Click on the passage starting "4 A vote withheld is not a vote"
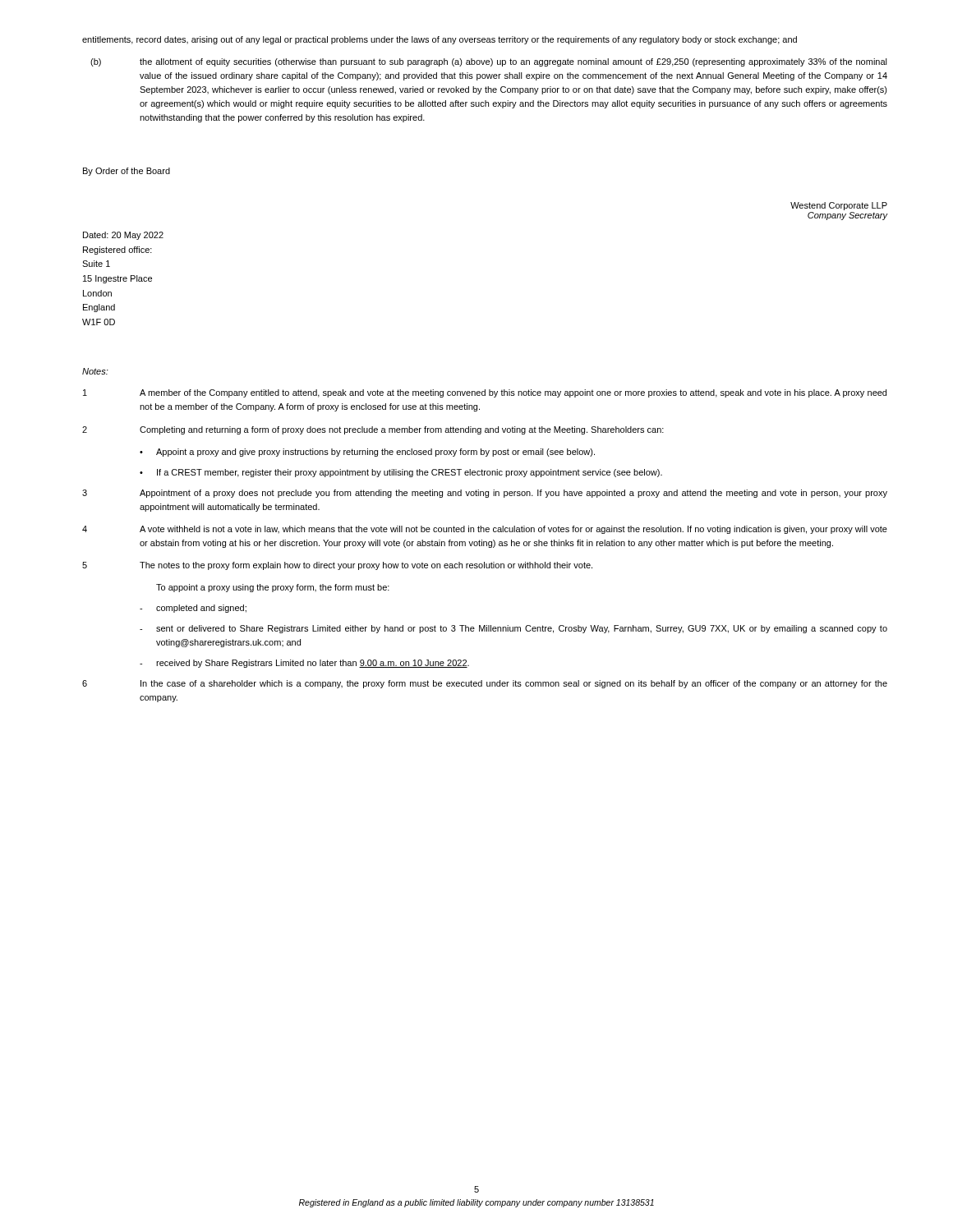The height and width of the screenshot is (1232, 953). (485, 536)
